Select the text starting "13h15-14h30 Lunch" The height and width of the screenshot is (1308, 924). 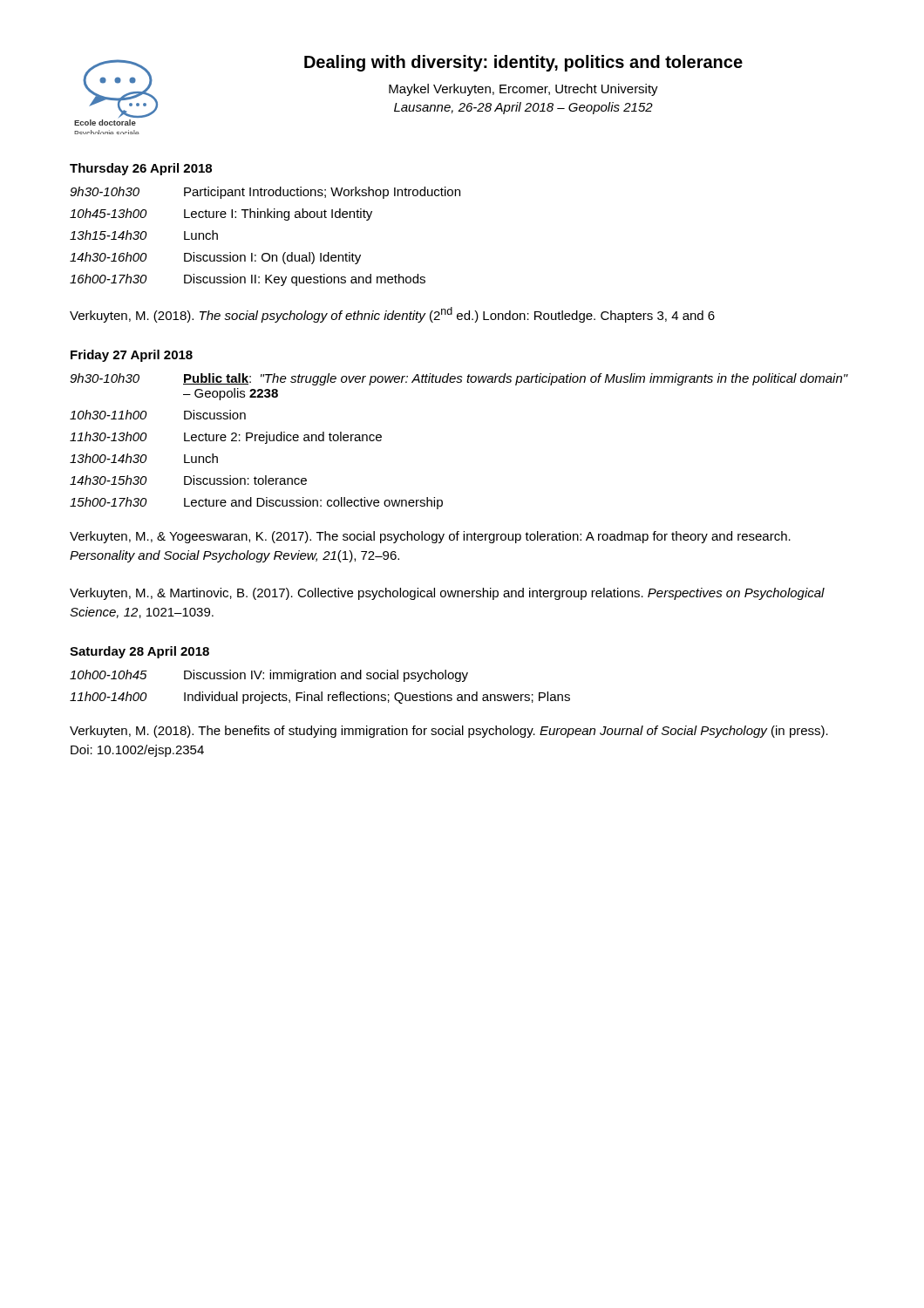[144, 235]
